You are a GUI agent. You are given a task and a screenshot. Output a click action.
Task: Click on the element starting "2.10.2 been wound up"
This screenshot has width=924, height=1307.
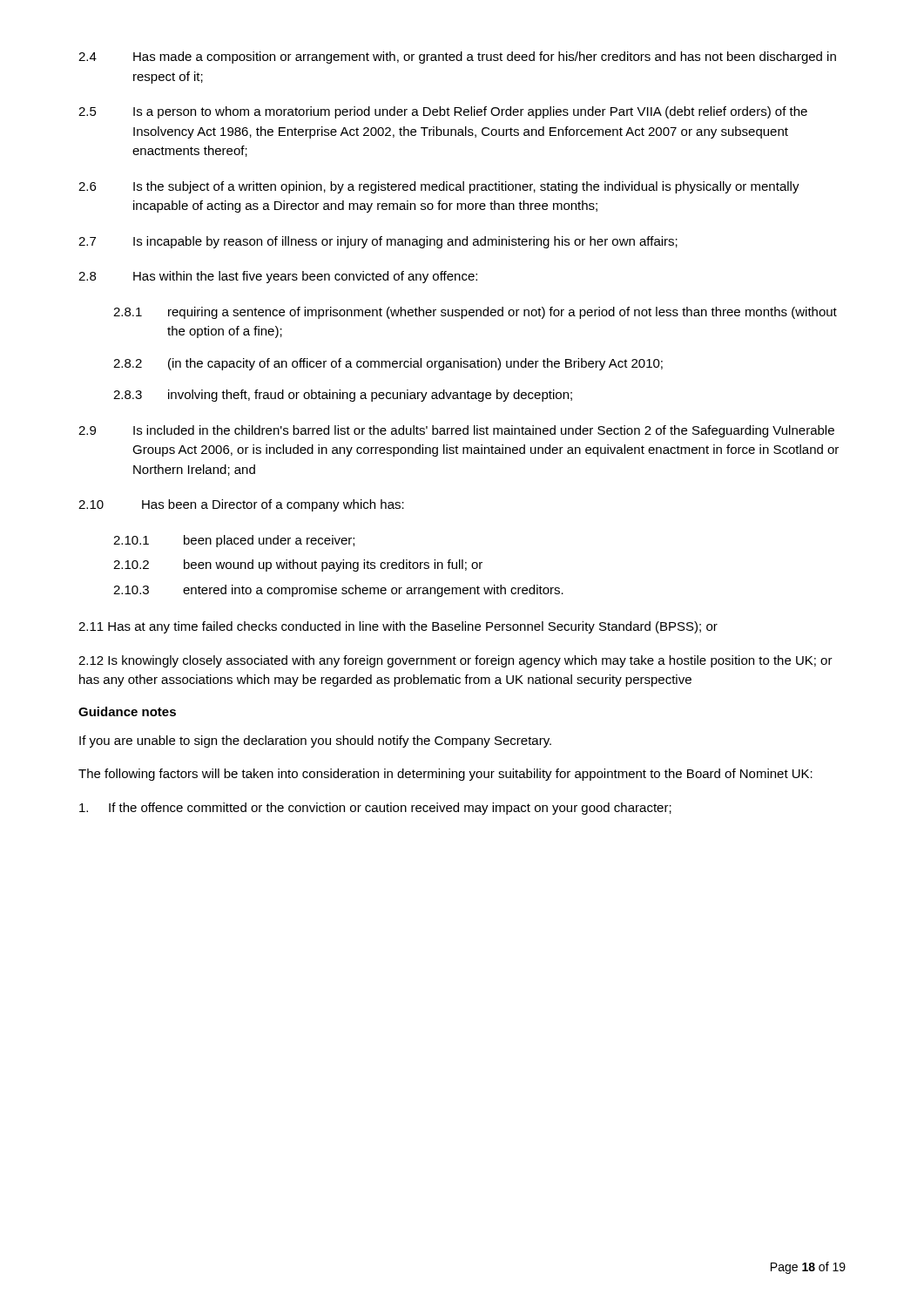tap(479, 565)
